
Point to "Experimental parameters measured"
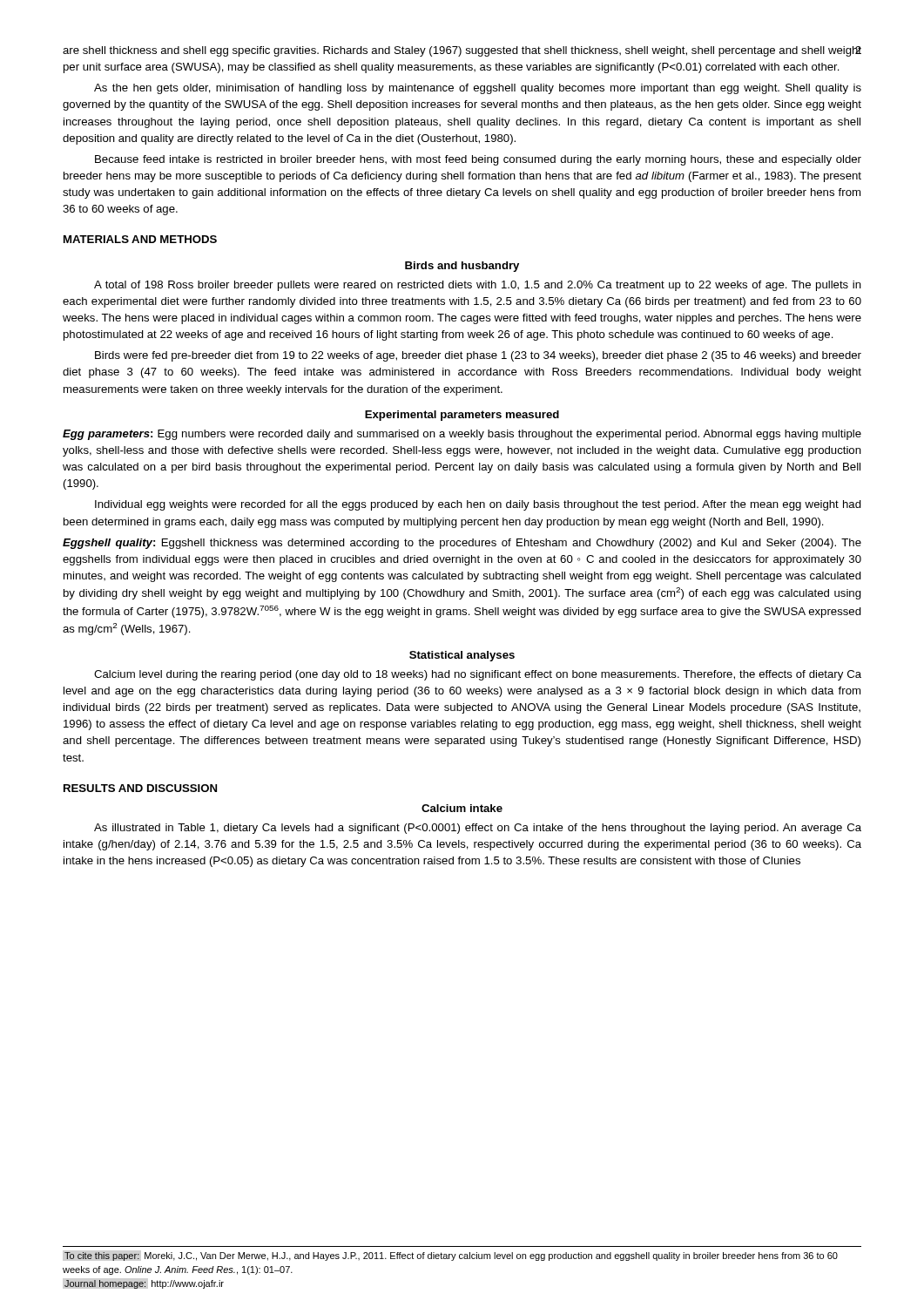tap(462, 414)
